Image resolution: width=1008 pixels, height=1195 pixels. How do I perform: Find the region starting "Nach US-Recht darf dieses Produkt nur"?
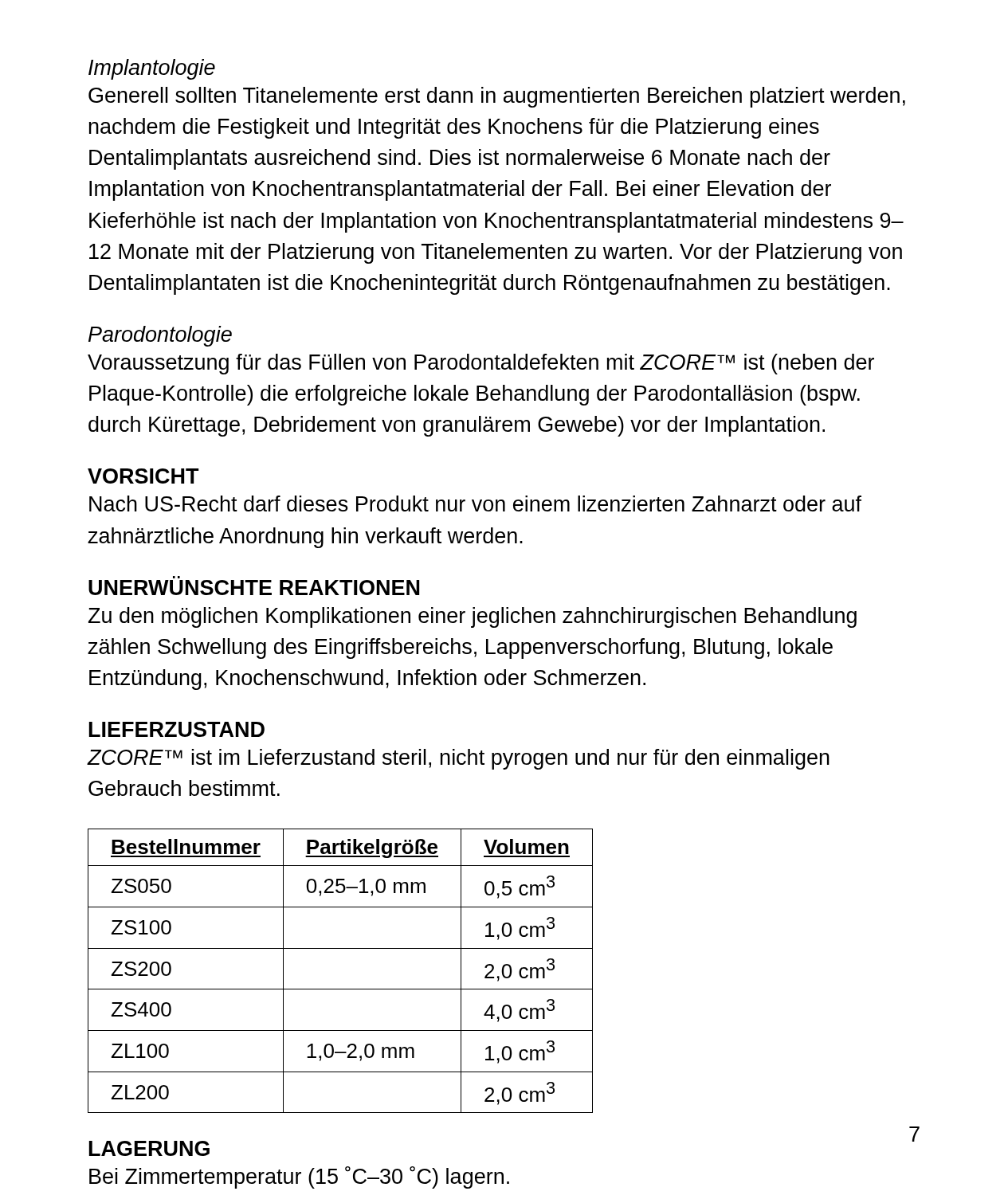[x=504, y=521]
